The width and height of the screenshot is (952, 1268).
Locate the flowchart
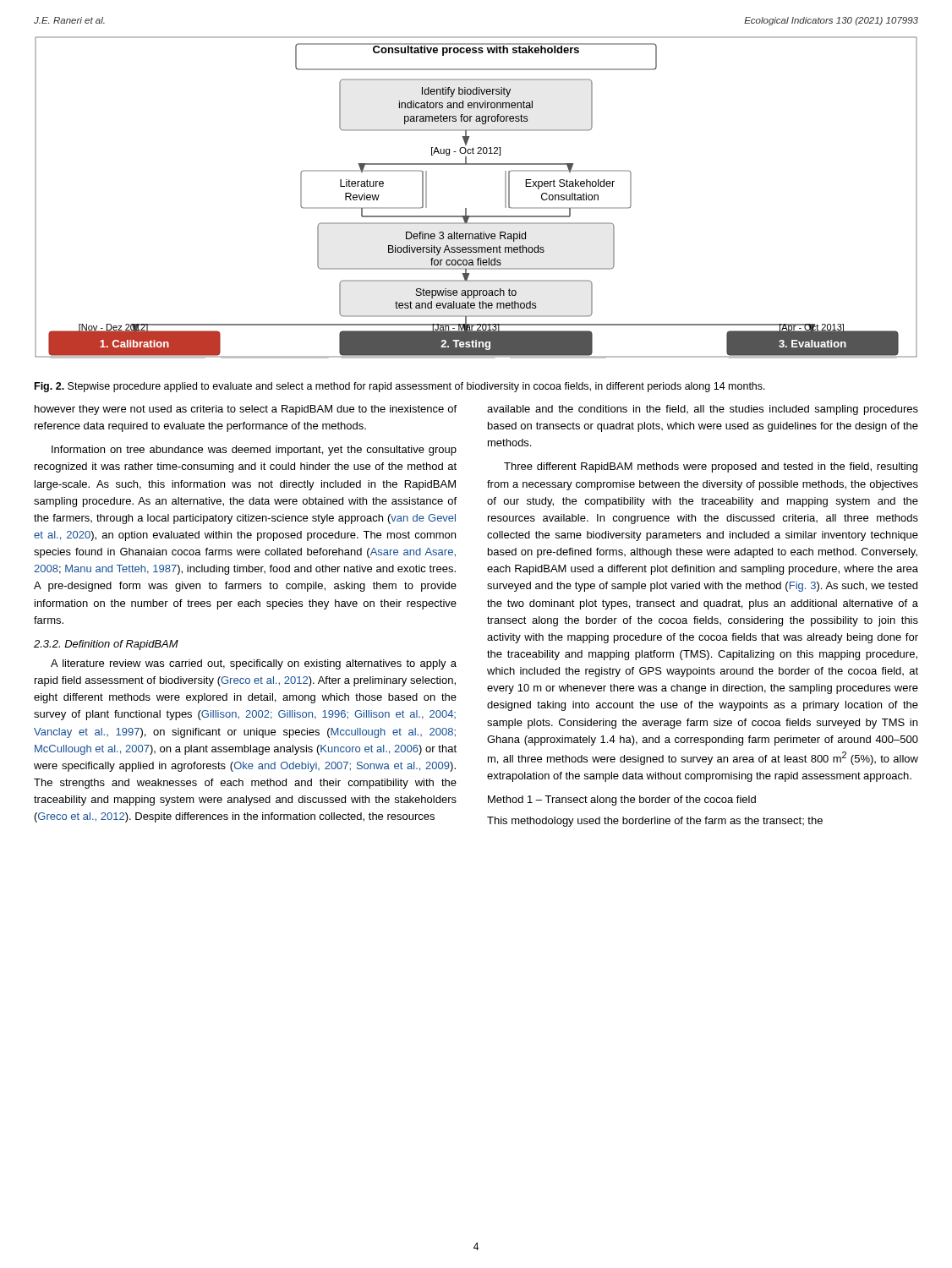(476, 197)
